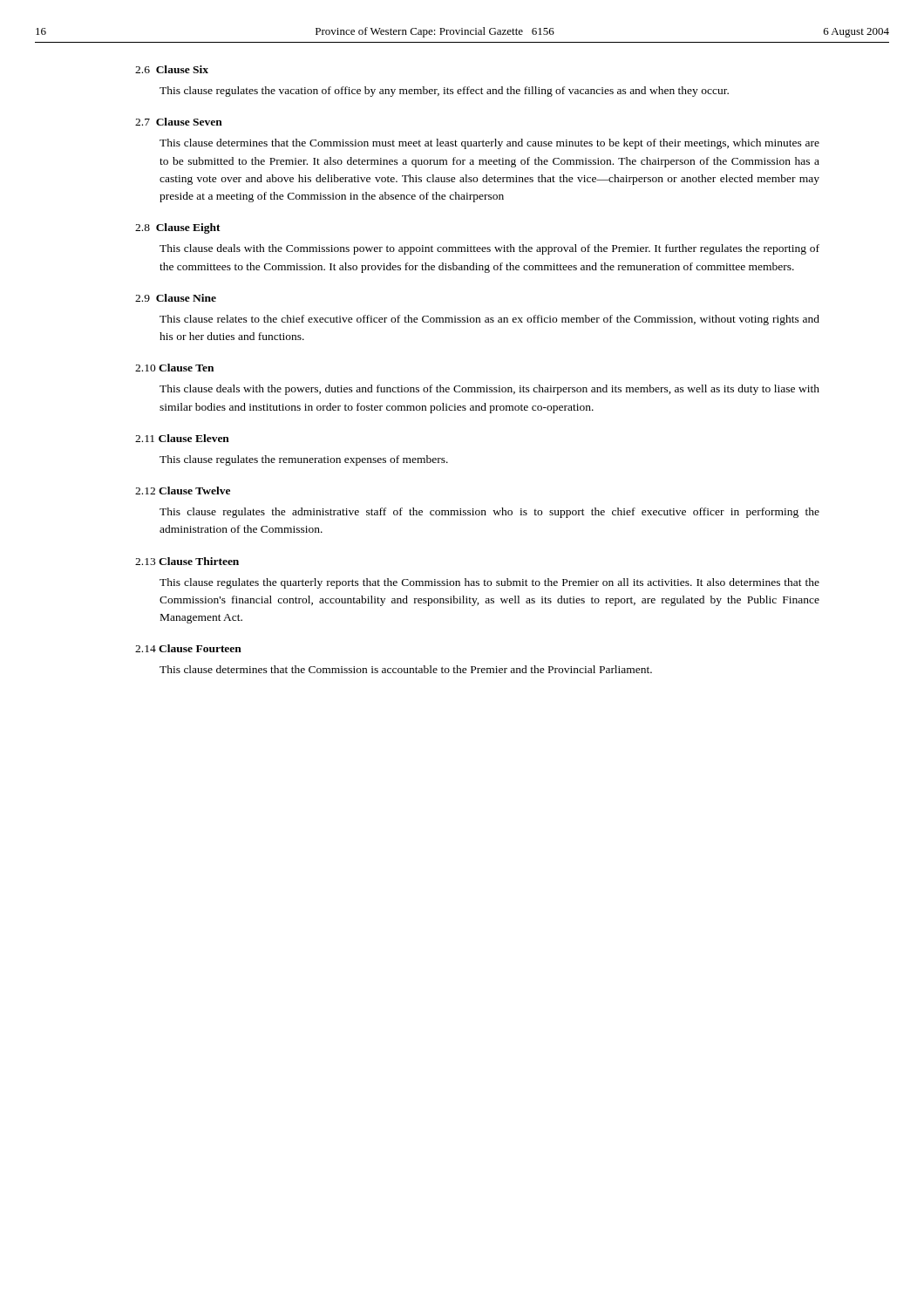924x1308 pixels.
Task: Select the section header with the text "2.6 Clause Six"
Action: tap(172, 69)
